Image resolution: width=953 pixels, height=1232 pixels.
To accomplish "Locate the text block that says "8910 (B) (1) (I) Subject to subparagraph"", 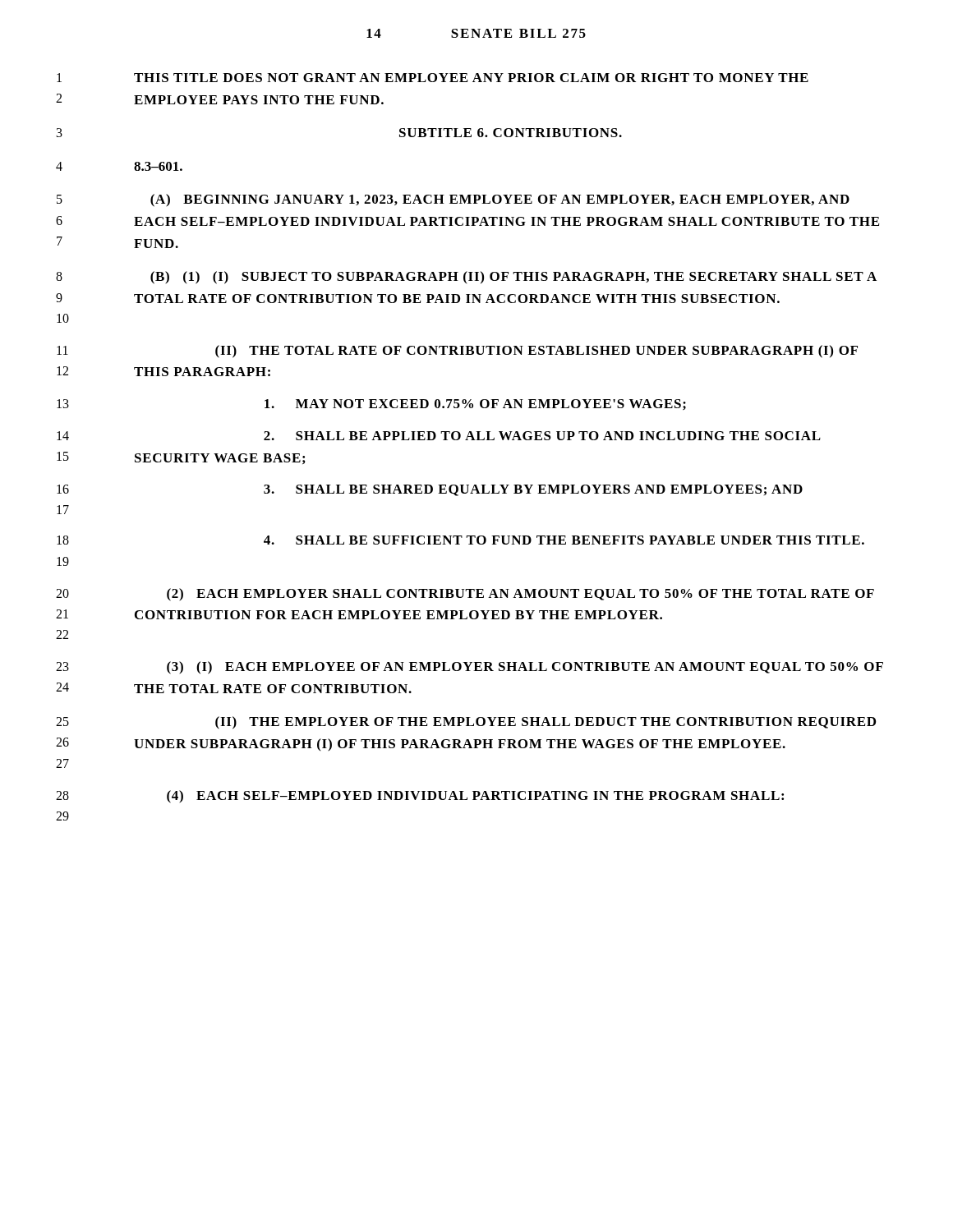I will [472, 297].
